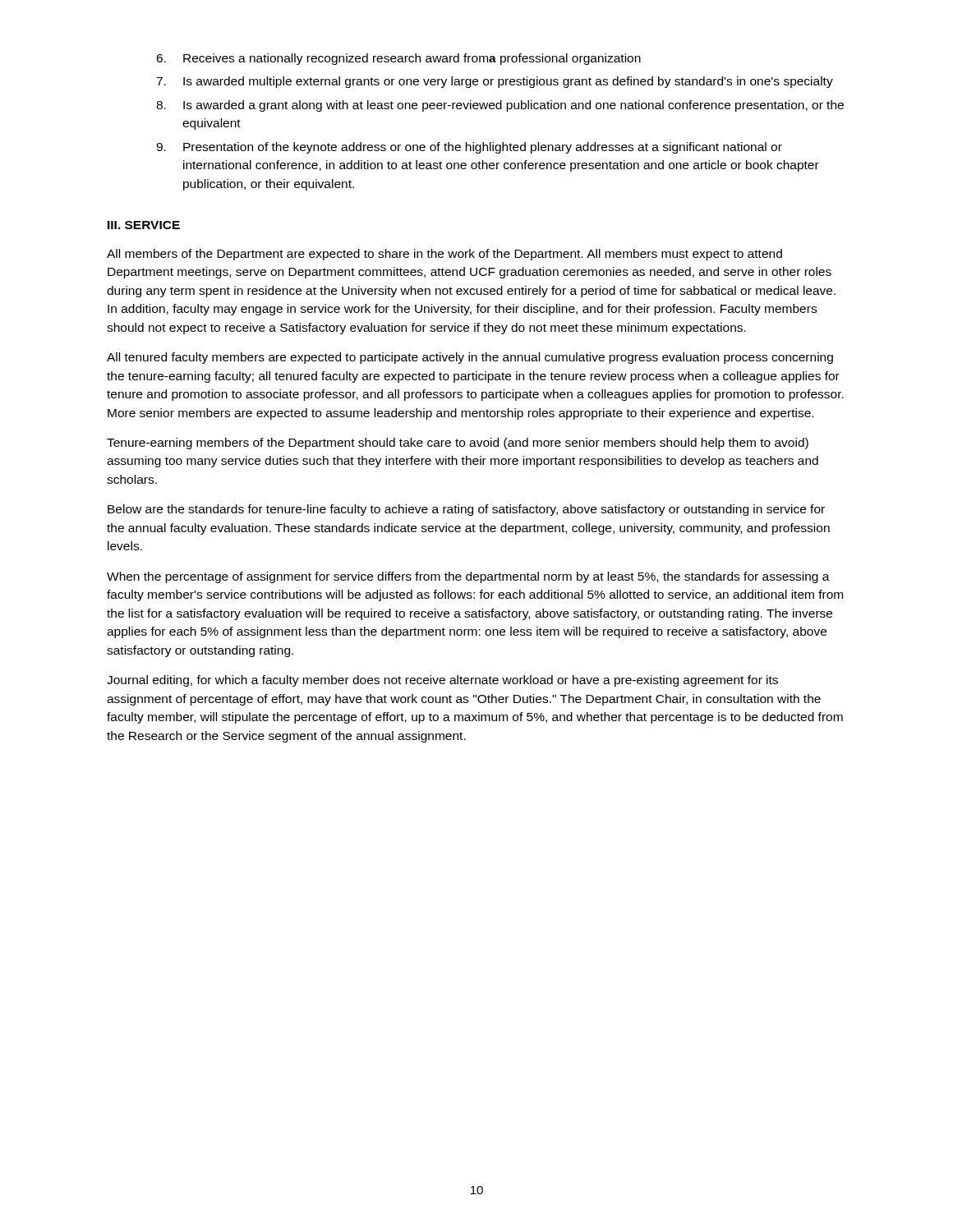The image size is (953, 1232).
Task: Locate the block of text that opens with "Below are the standards for tenure-line faculty to"
Action: [469, 528]
